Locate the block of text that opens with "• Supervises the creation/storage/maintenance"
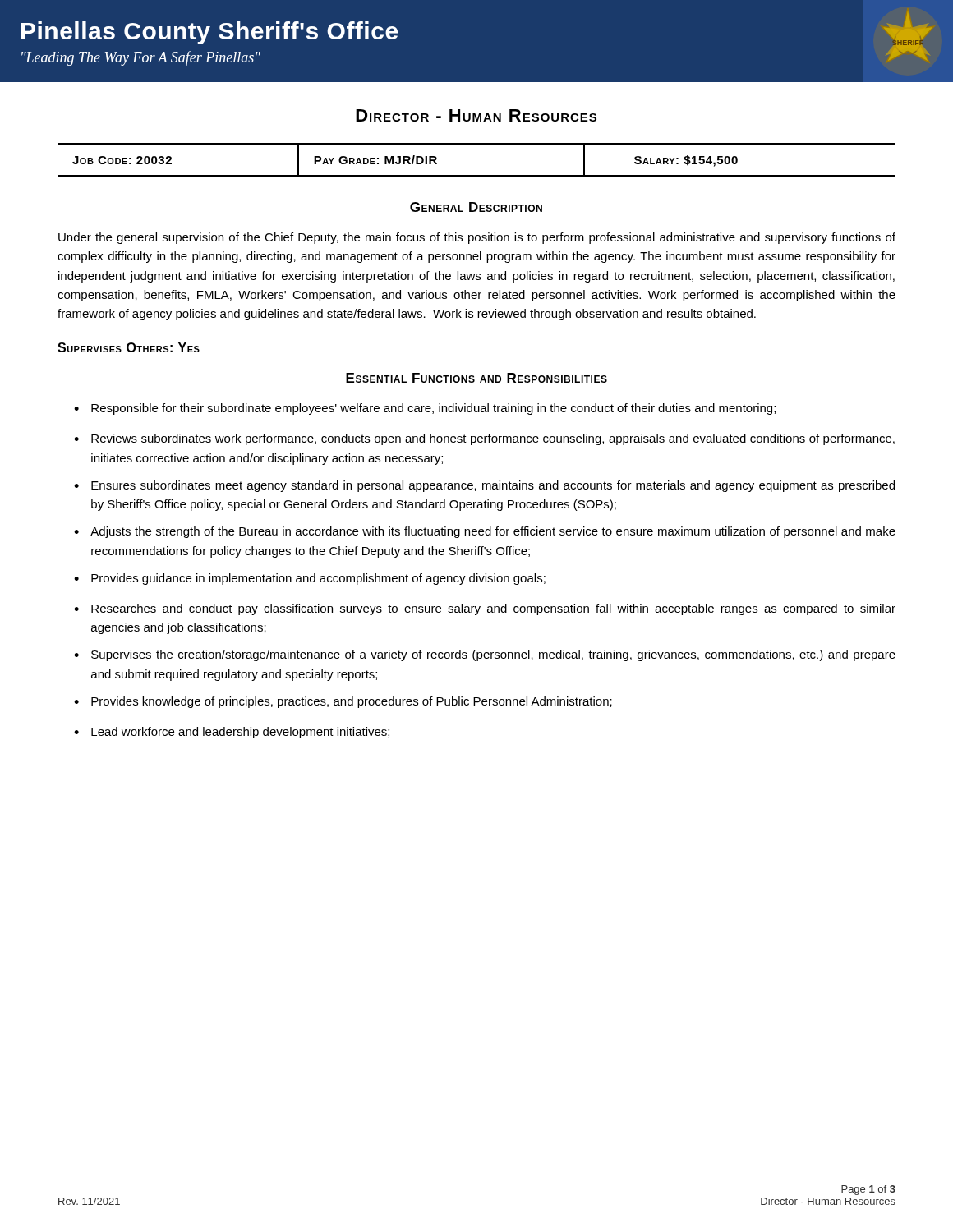Viewport: 953px width, 1232px height. point(485,664)
